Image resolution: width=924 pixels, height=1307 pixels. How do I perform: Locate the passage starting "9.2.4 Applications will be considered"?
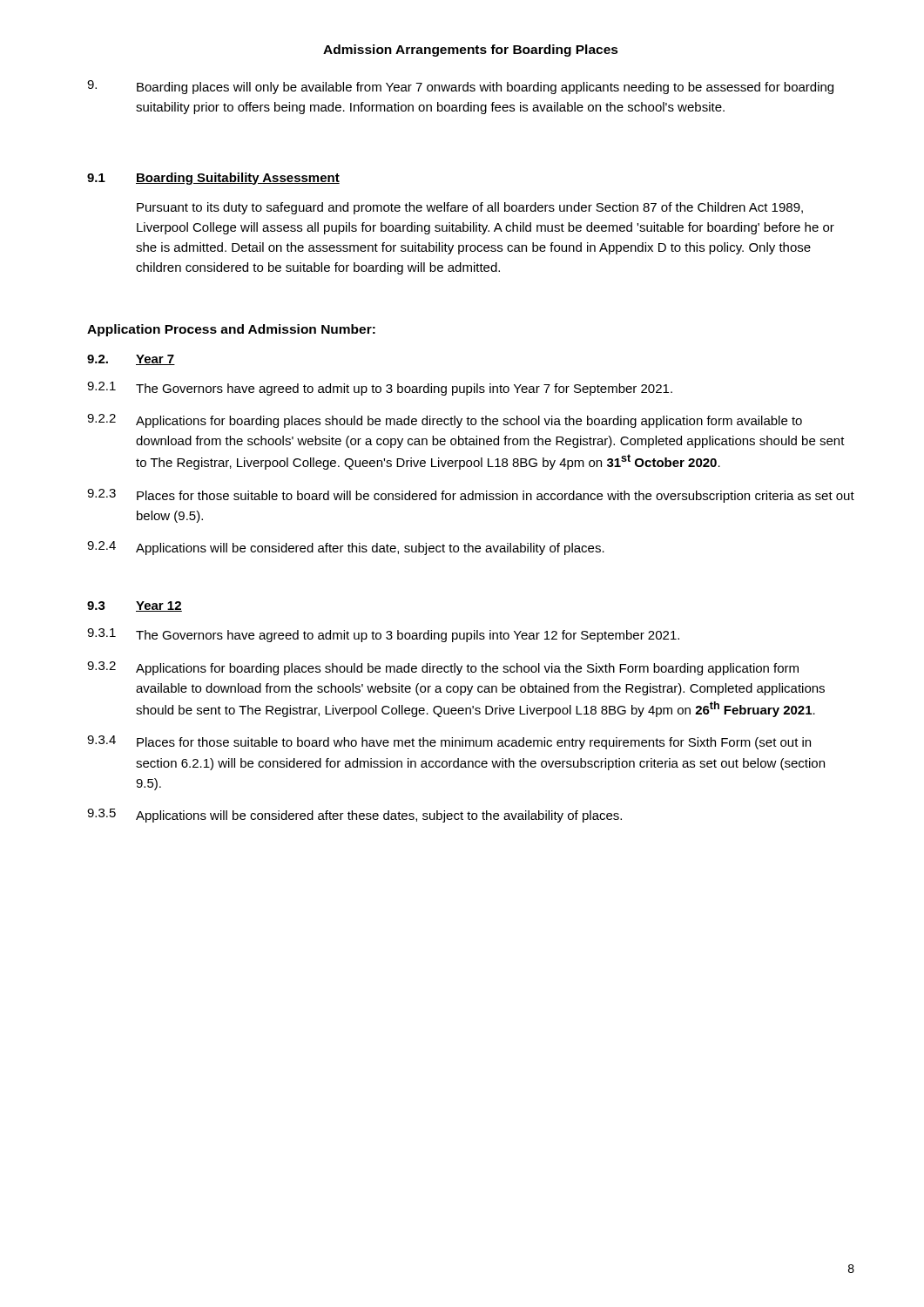(x=471, y=548)
